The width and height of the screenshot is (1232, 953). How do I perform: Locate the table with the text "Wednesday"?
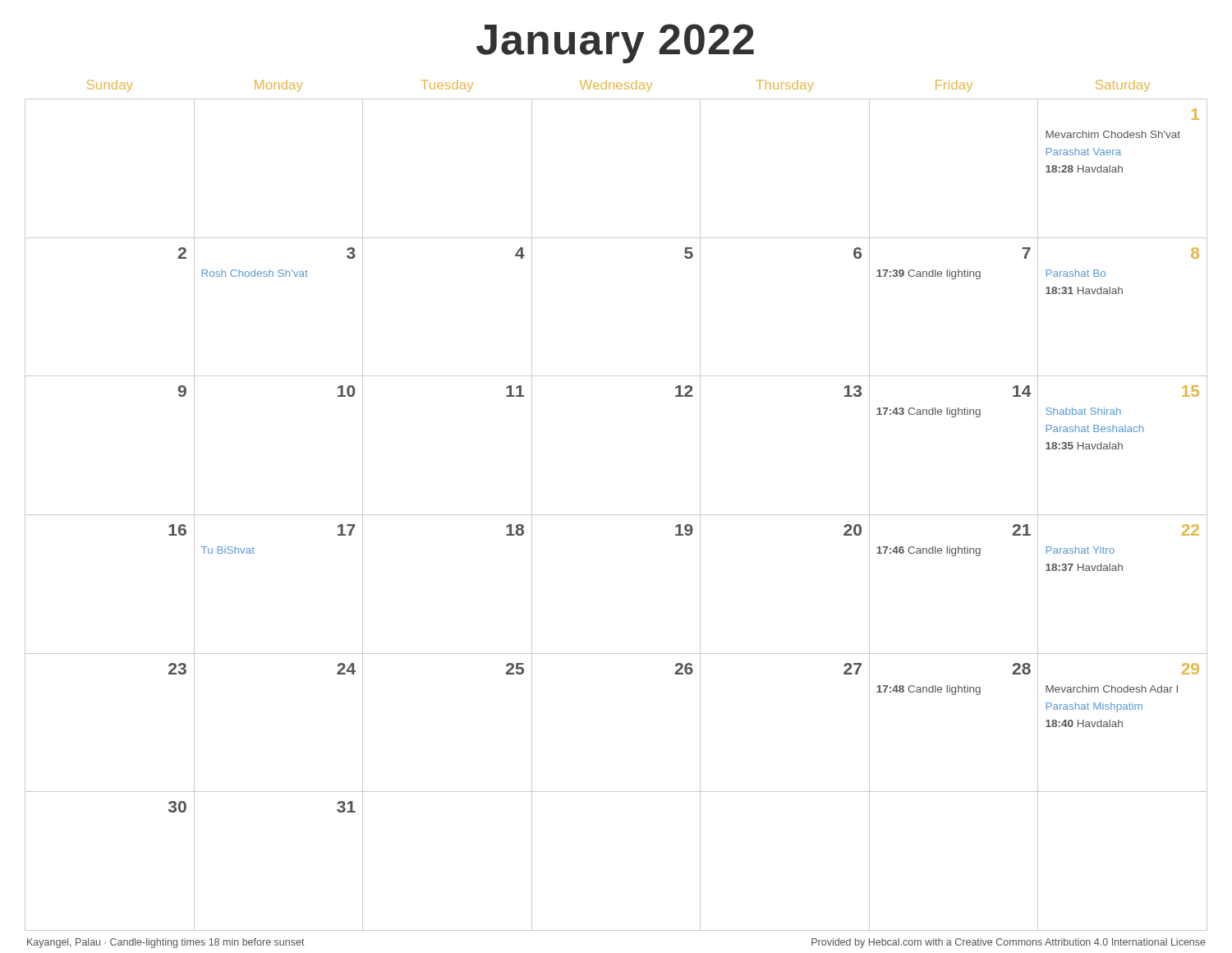(x=616, y=502)
